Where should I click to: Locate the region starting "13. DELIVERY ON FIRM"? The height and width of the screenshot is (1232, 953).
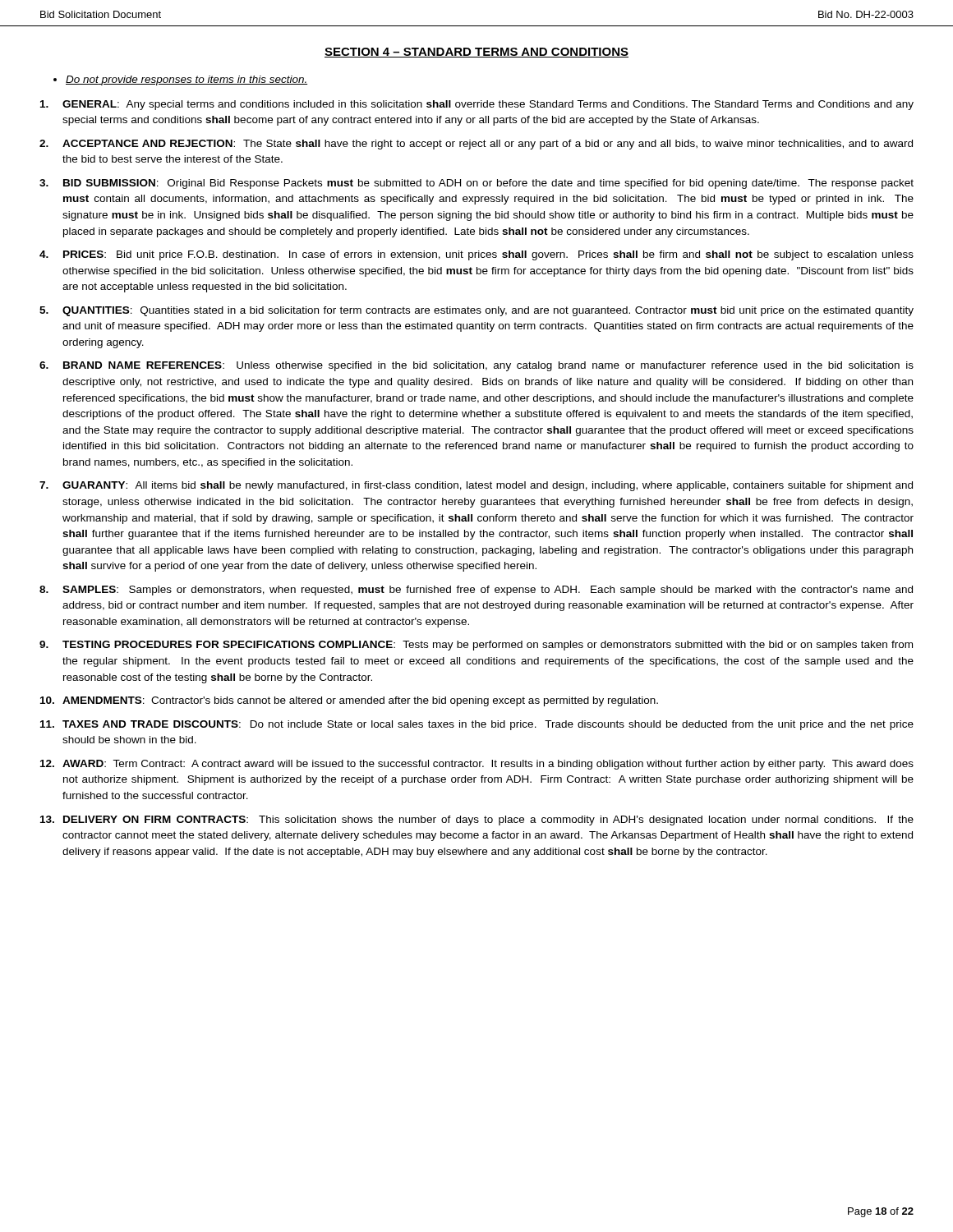(x=476, y=835)
